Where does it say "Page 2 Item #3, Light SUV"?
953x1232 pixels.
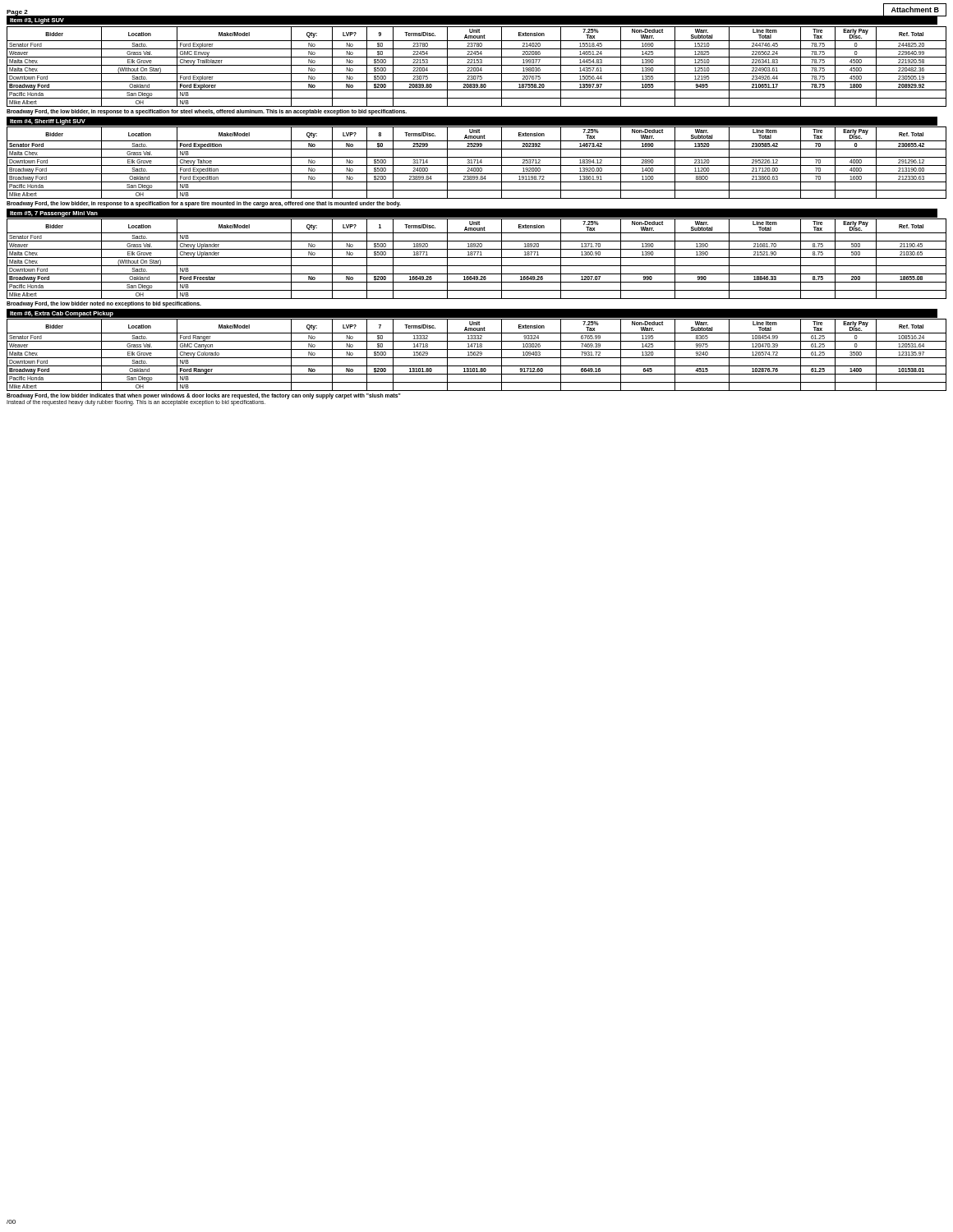pyautogui.click(x=472, y=16)
